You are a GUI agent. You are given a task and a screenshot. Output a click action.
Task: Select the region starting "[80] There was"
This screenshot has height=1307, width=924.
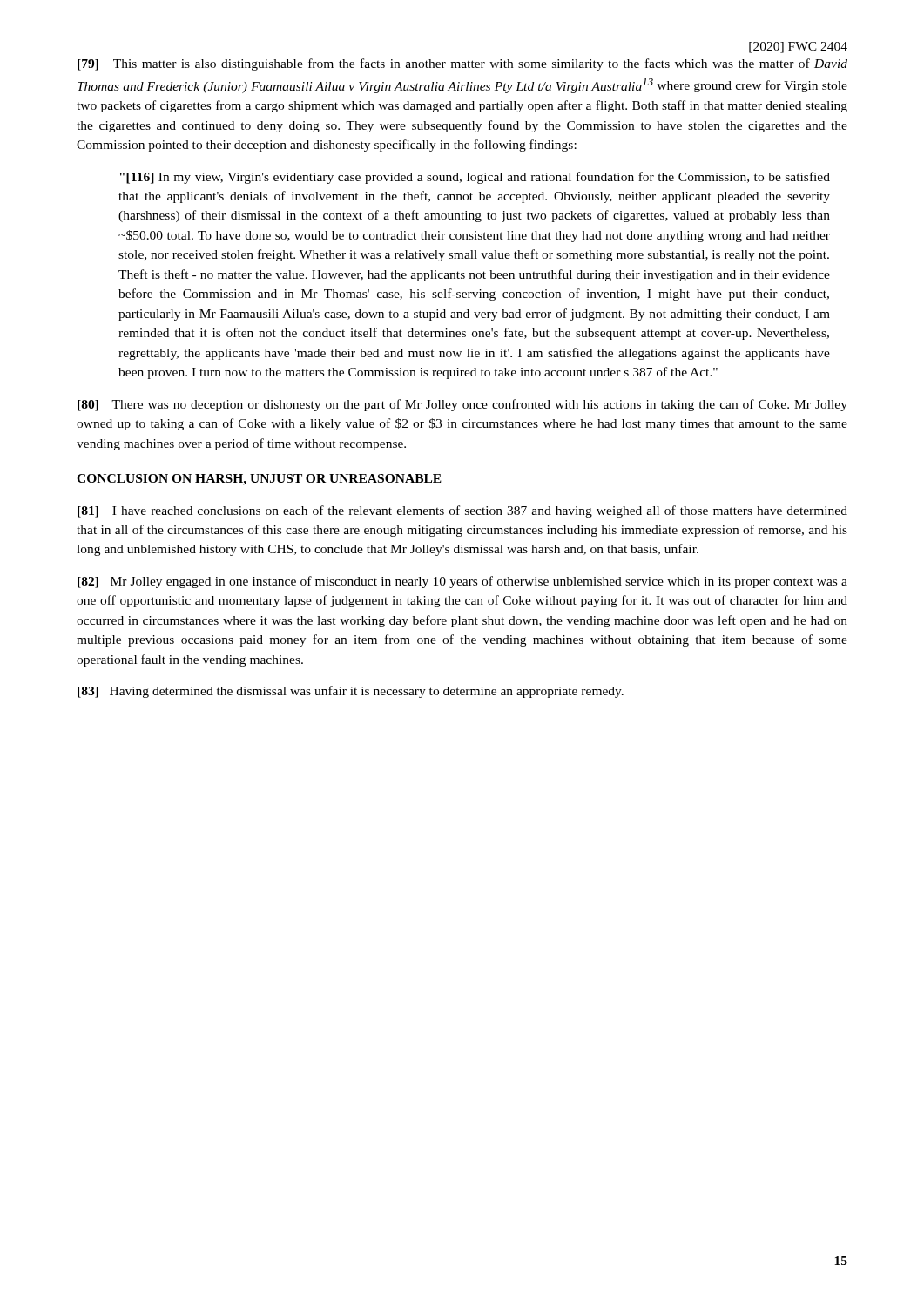462,423
